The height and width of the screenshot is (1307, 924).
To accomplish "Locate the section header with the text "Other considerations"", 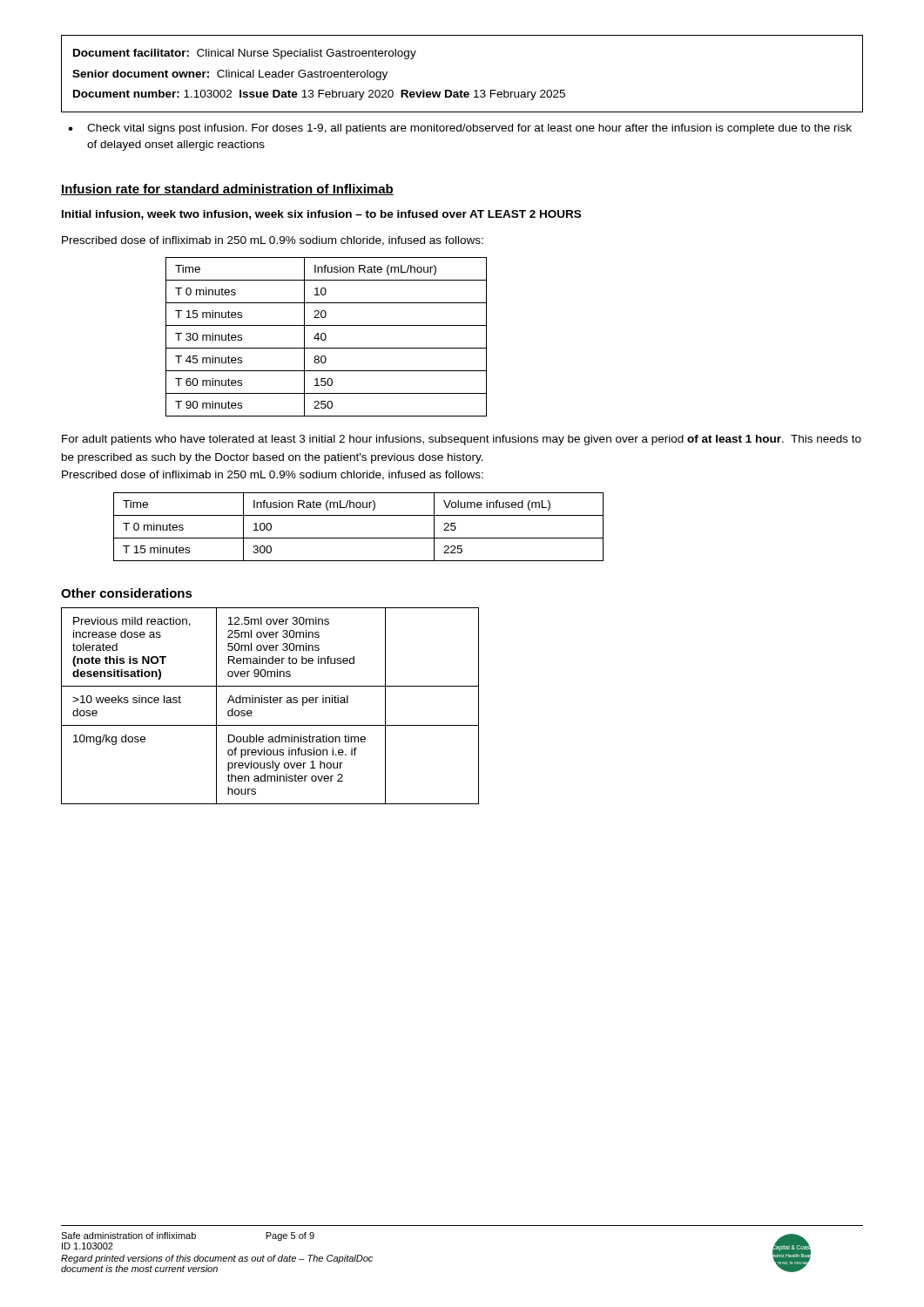I will click(x=127, y=593).
